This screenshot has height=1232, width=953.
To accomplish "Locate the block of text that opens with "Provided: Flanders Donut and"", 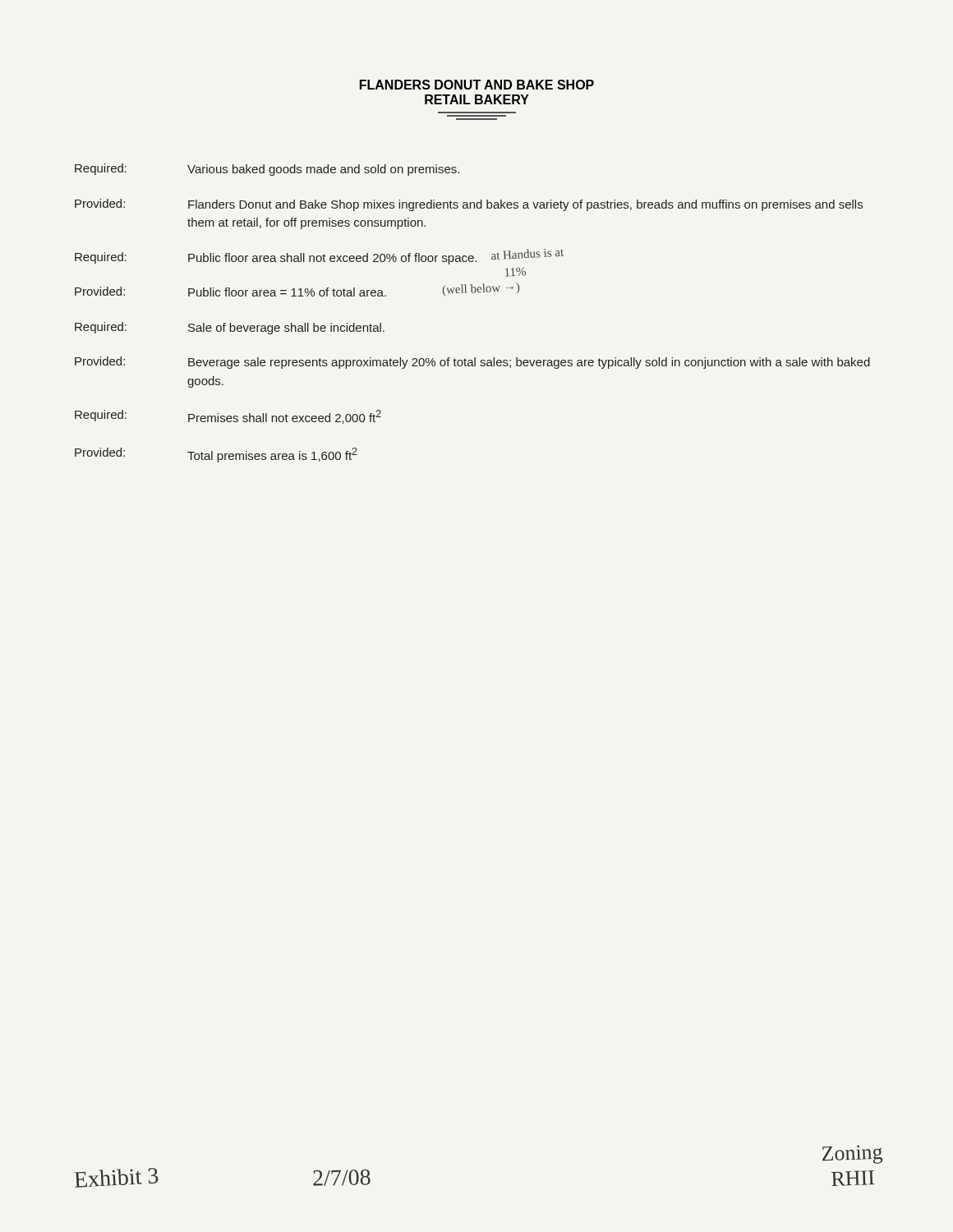I will (476, 214).
